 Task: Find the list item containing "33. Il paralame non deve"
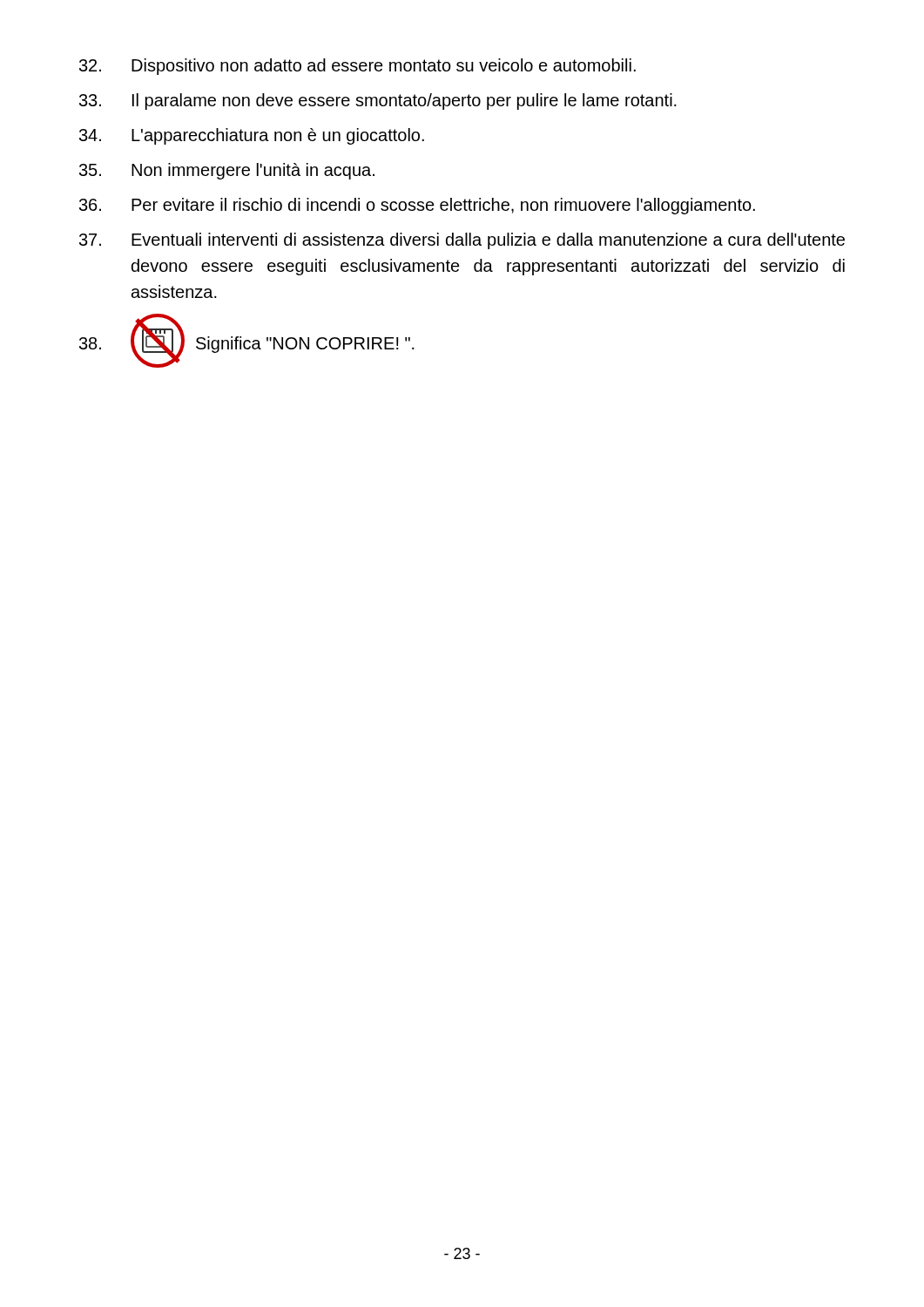462,100
